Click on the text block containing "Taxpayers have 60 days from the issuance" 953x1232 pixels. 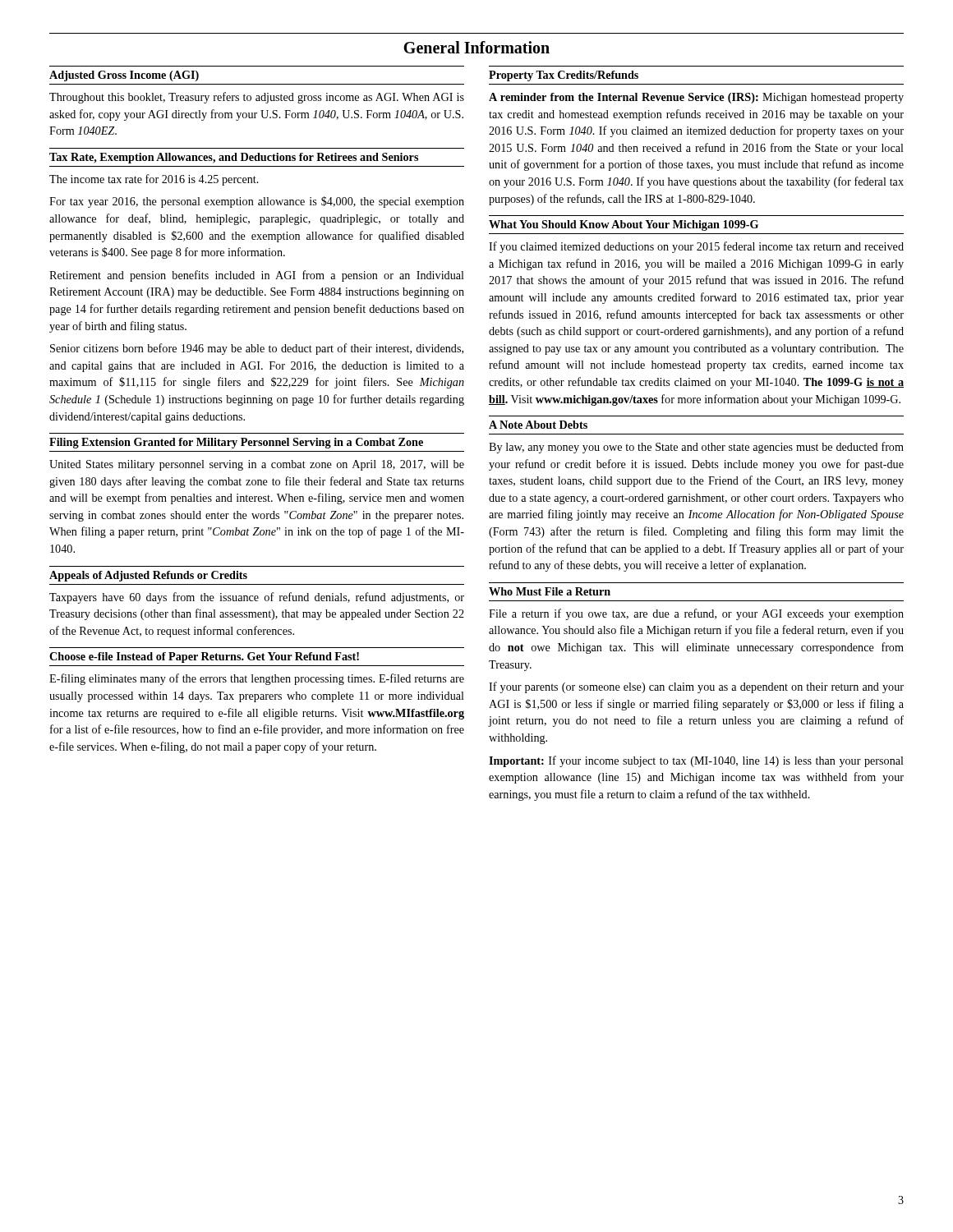click(x=257, y=614)
